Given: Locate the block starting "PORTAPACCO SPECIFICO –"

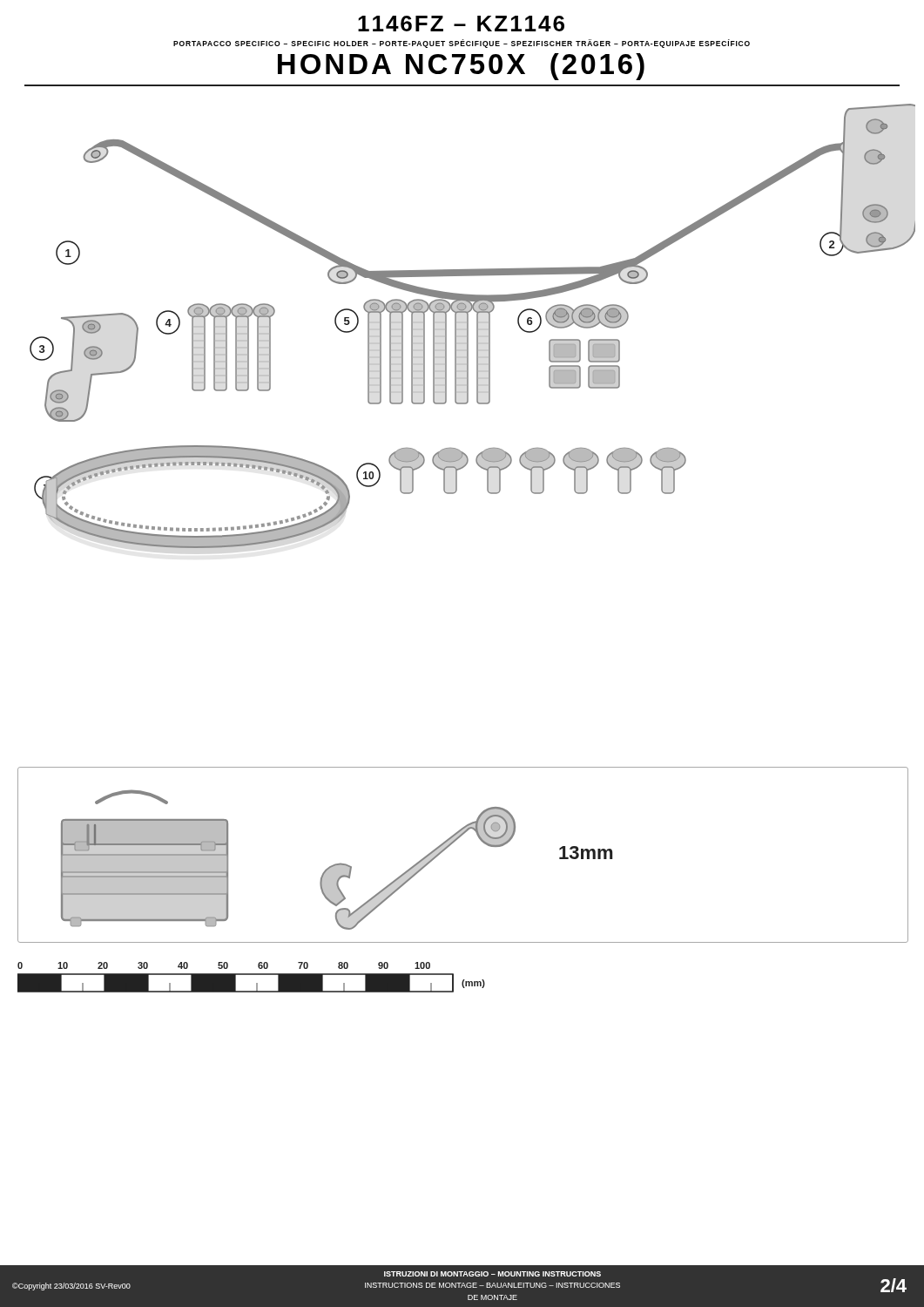Looking at the screenshot, I should click(462, 44).
